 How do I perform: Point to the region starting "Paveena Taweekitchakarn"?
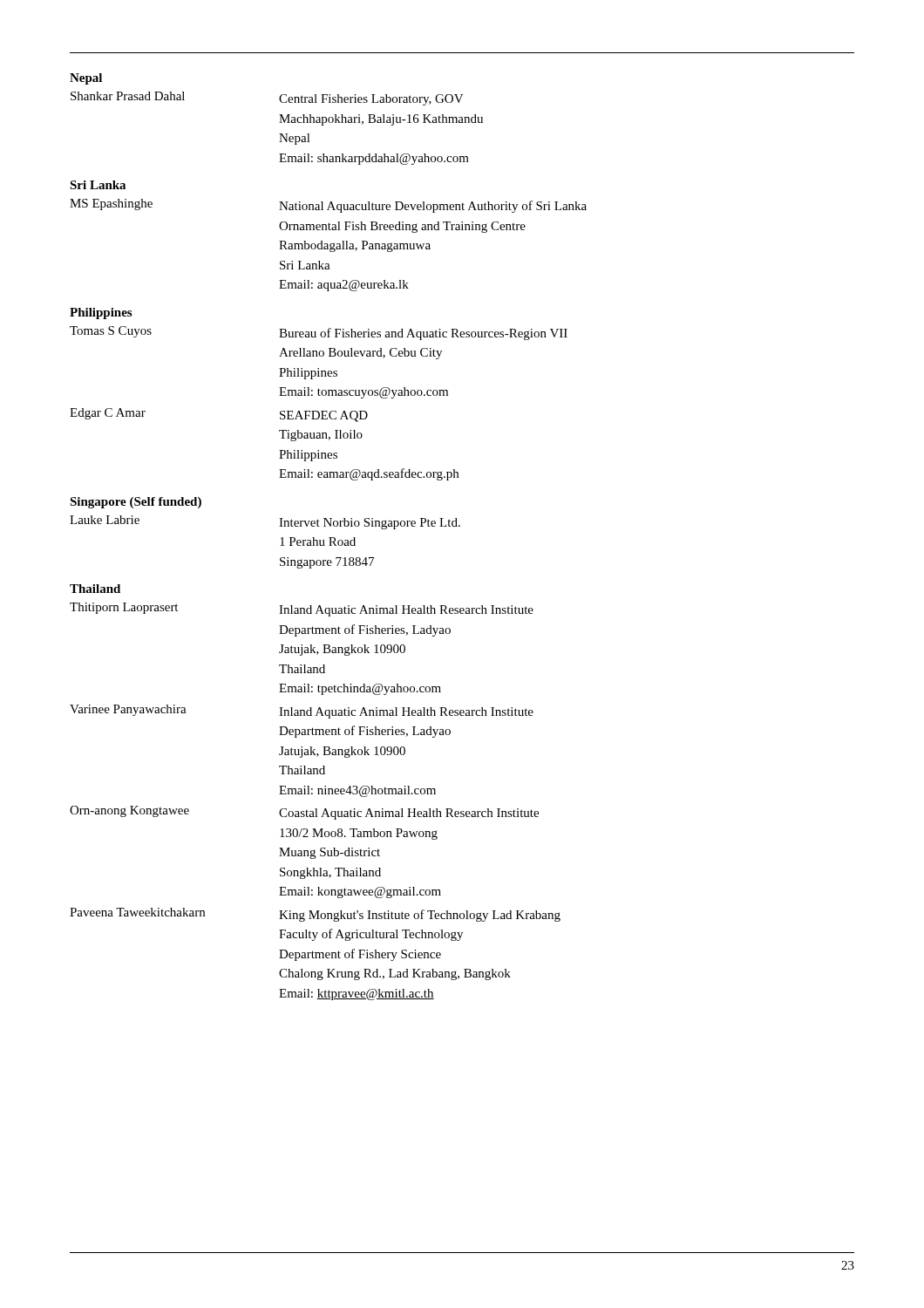pos(138,912)
